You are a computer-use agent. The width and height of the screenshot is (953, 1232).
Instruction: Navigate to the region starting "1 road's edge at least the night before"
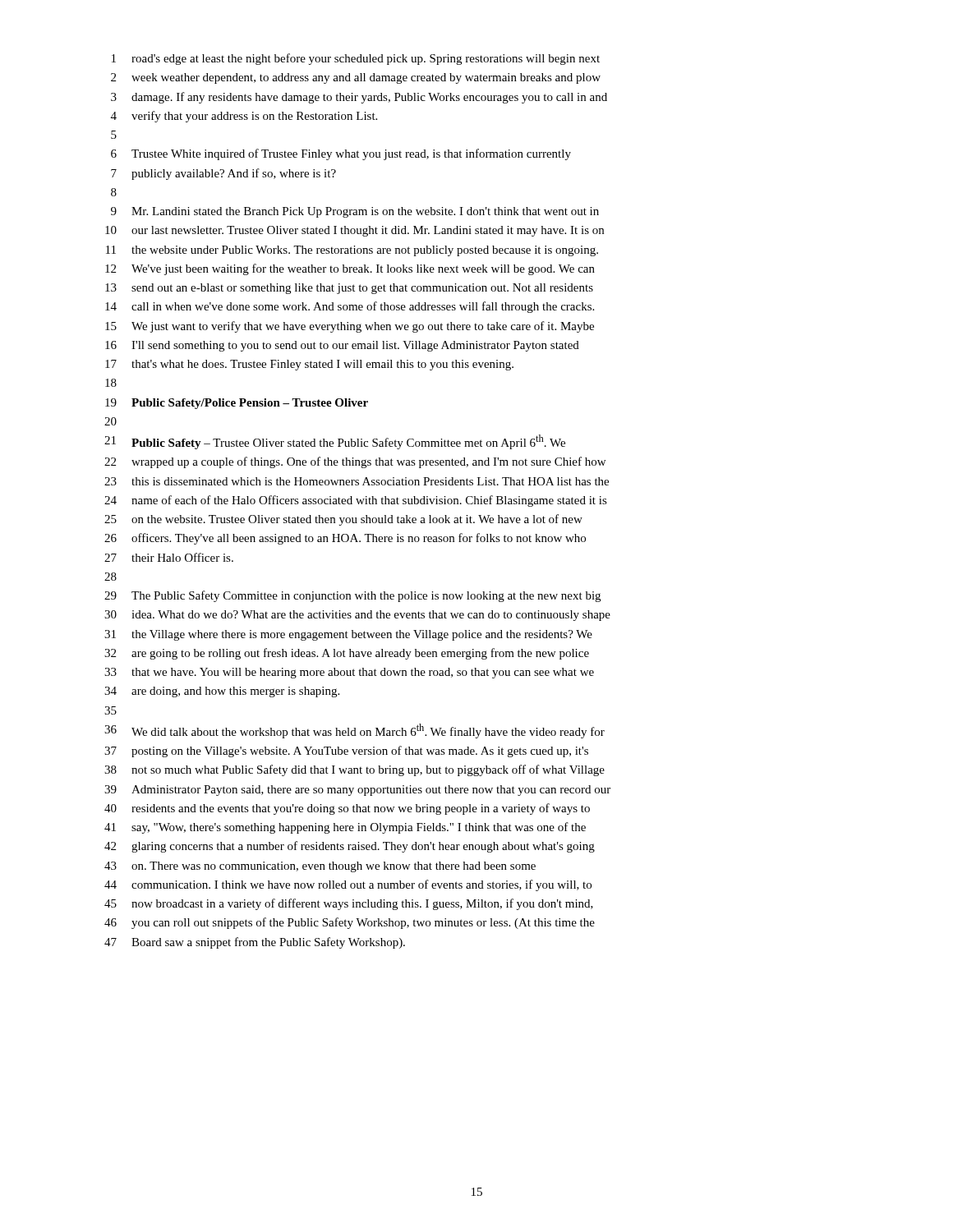[468, 59]
